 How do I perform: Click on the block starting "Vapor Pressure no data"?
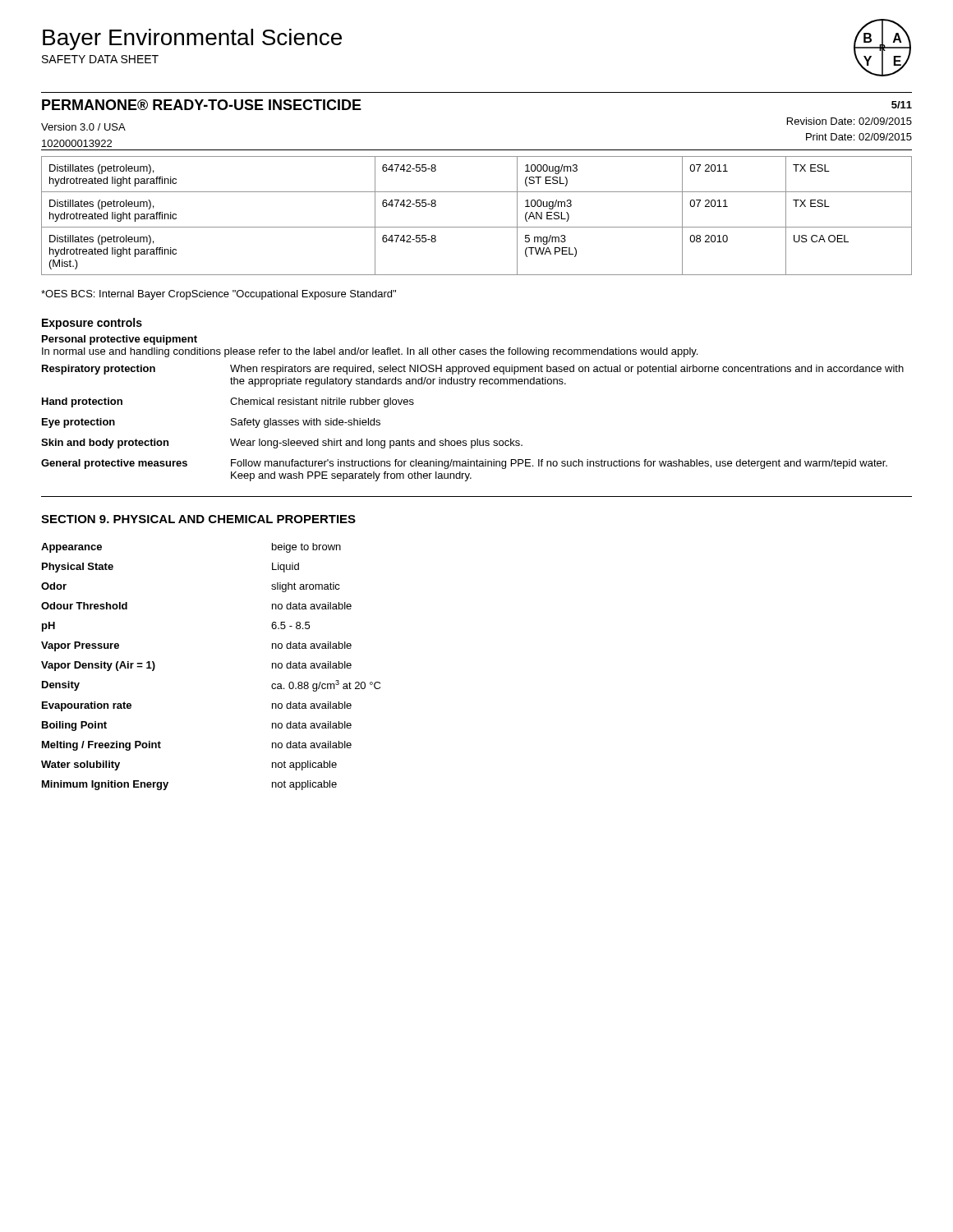(x=77, y=646)
